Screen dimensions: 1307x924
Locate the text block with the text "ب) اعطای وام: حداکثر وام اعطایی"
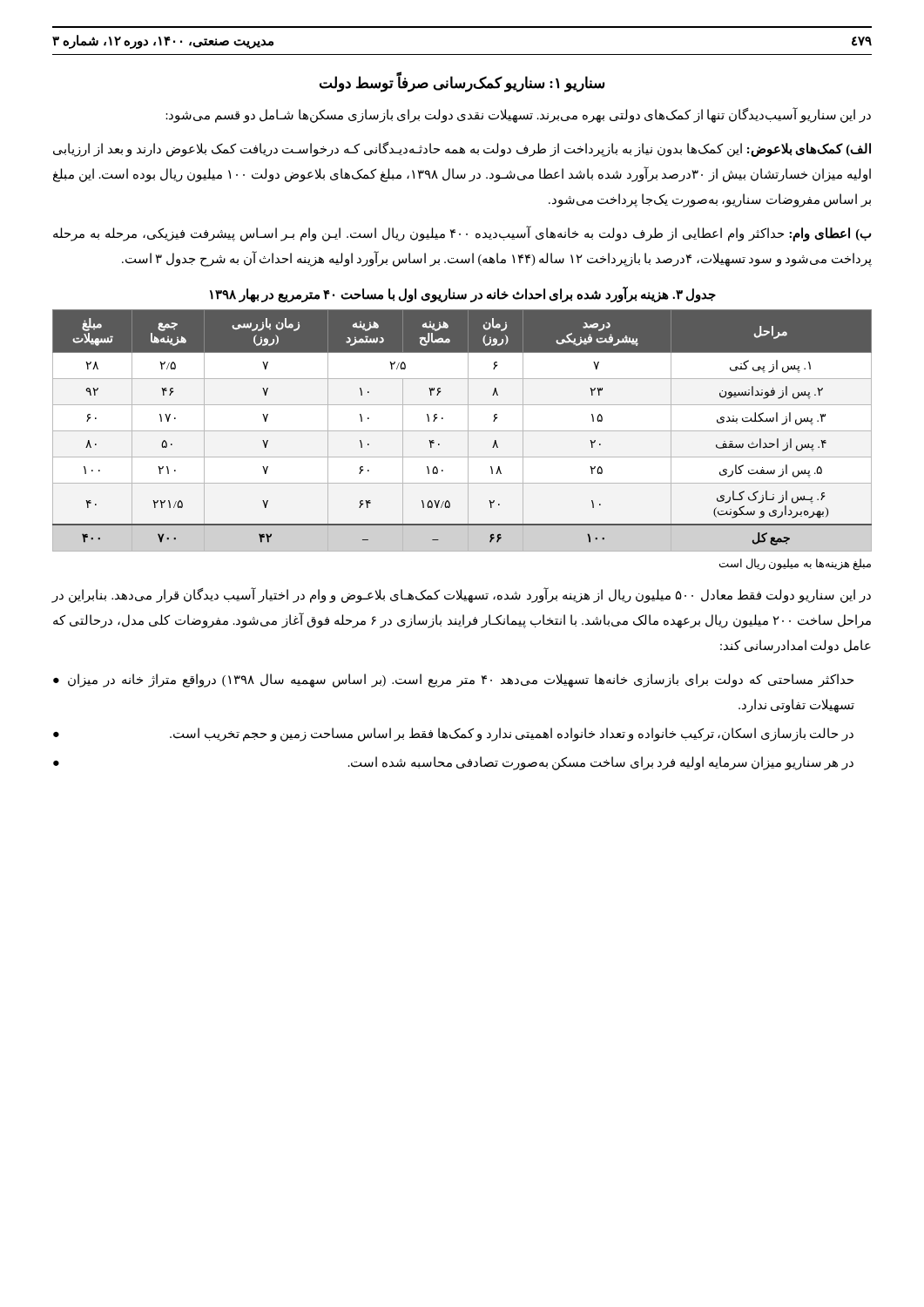(x=462, y=246)
